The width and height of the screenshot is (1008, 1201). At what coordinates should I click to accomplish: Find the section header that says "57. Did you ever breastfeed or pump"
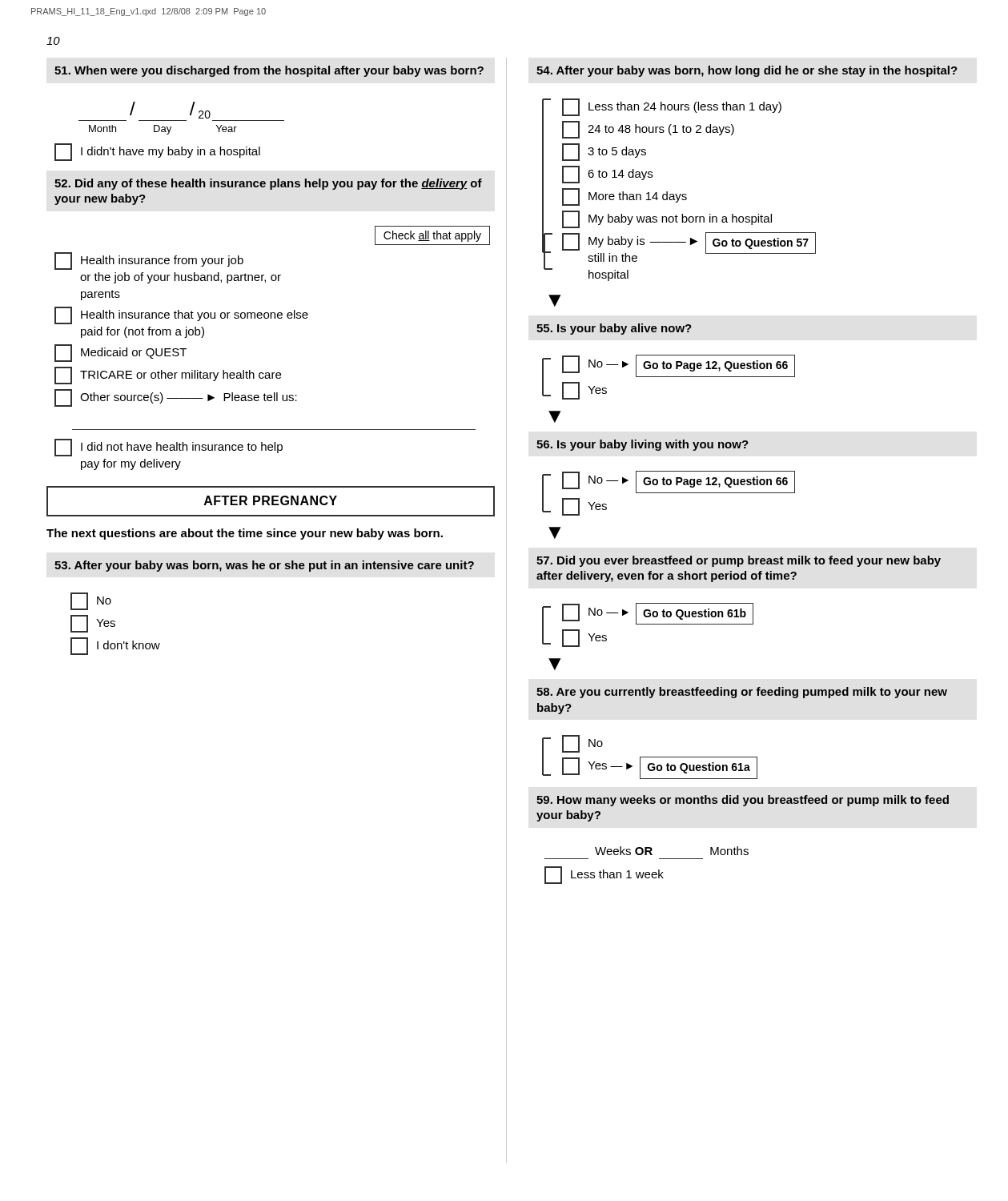tap(753, 568)
